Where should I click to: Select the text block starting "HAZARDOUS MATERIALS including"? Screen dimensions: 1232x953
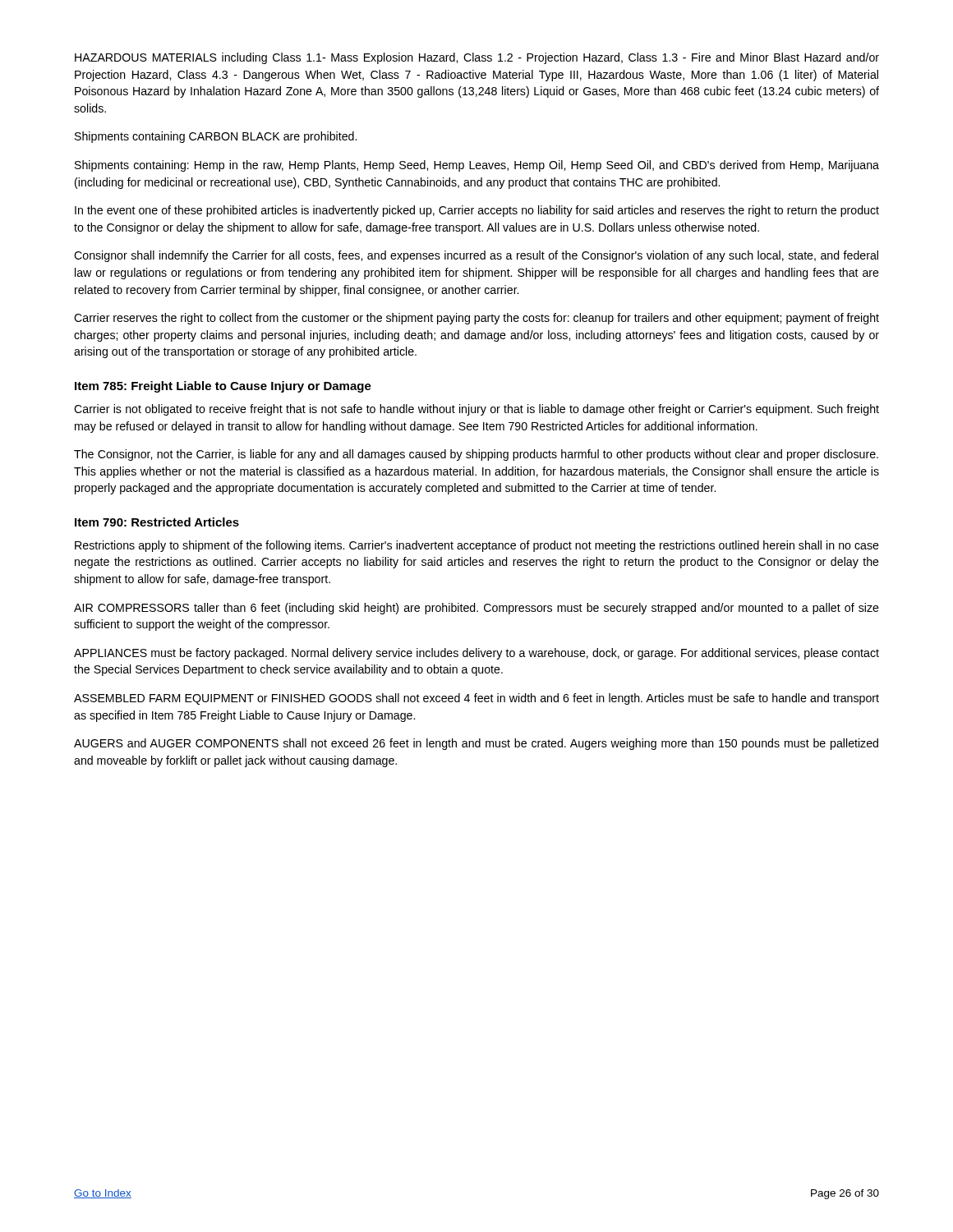point(476,83)
